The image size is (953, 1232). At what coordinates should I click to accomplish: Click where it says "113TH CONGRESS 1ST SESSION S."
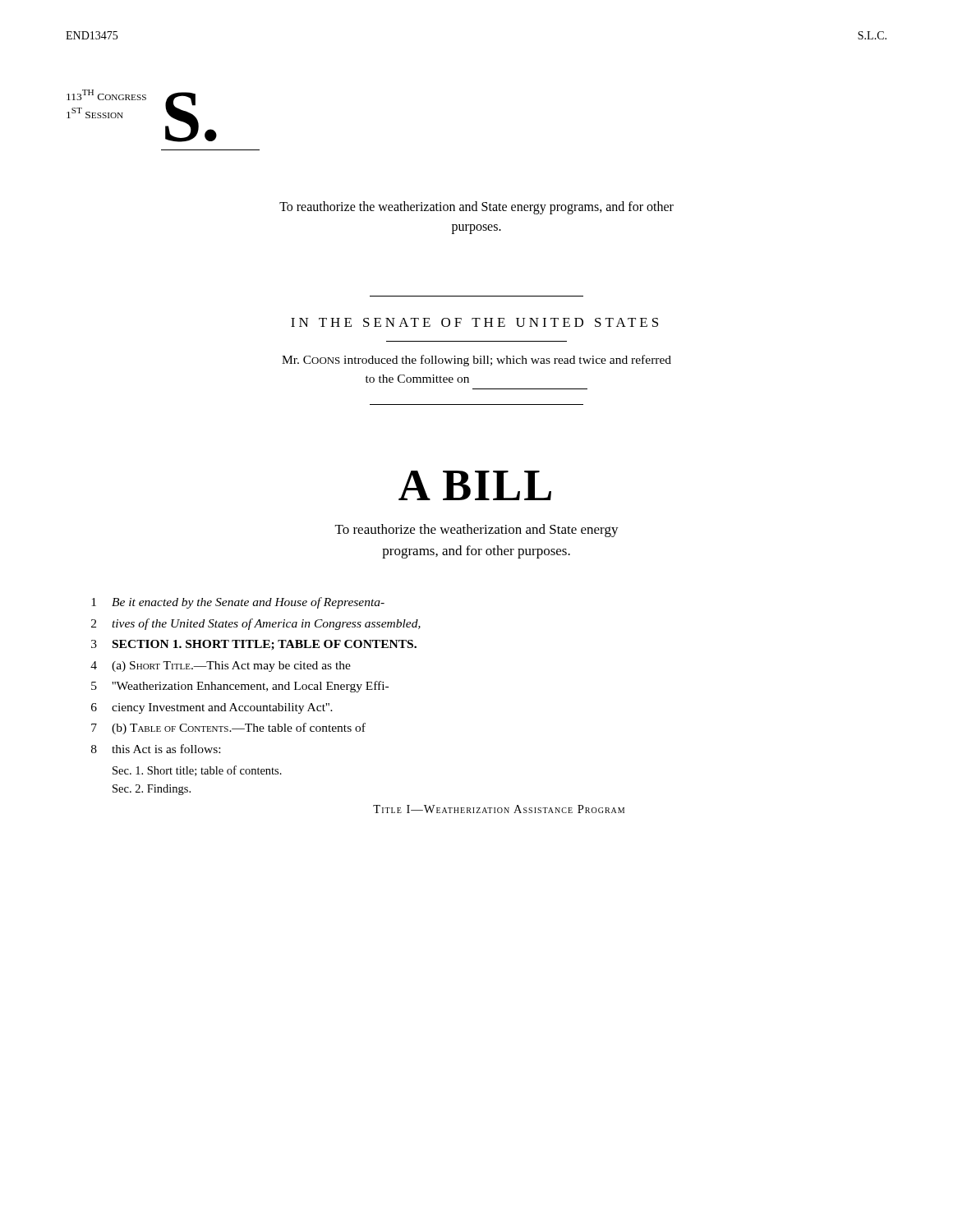(x=163, y=118)
